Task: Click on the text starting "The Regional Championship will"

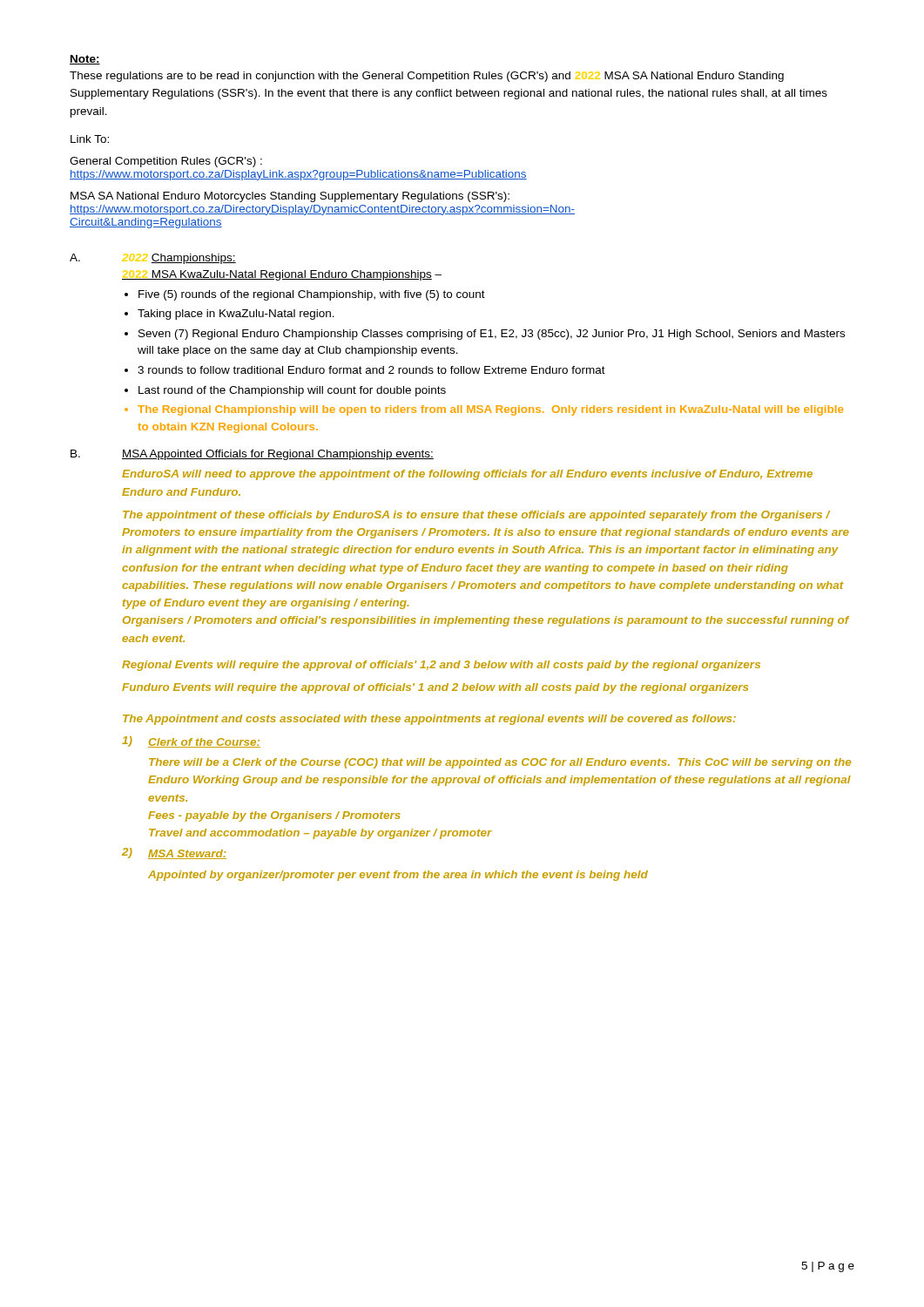Action: pyautogui.click(x=491, y=418)
